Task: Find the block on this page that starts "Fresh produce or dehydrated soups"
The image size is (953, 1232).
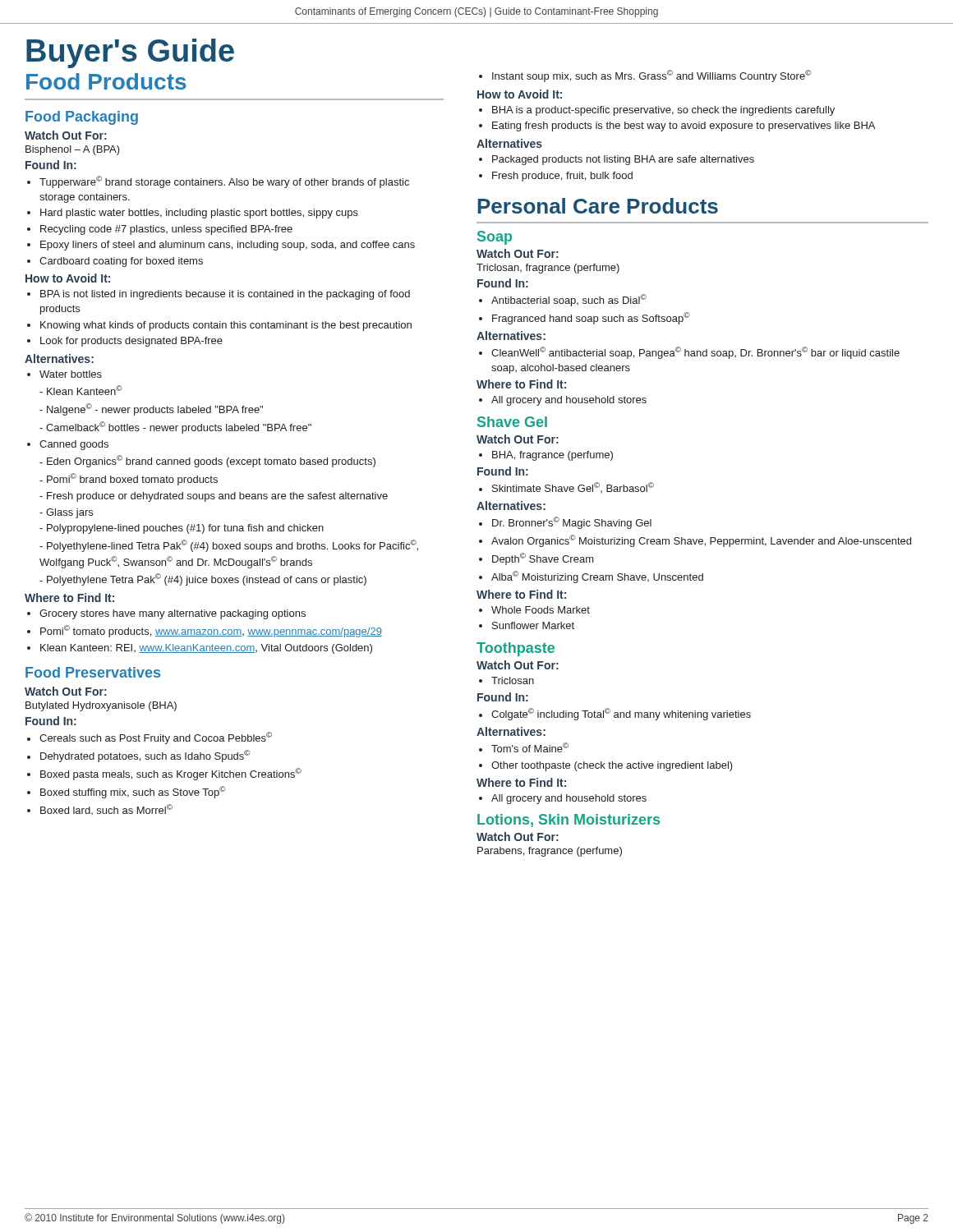Action: click(x=217, y=496)
